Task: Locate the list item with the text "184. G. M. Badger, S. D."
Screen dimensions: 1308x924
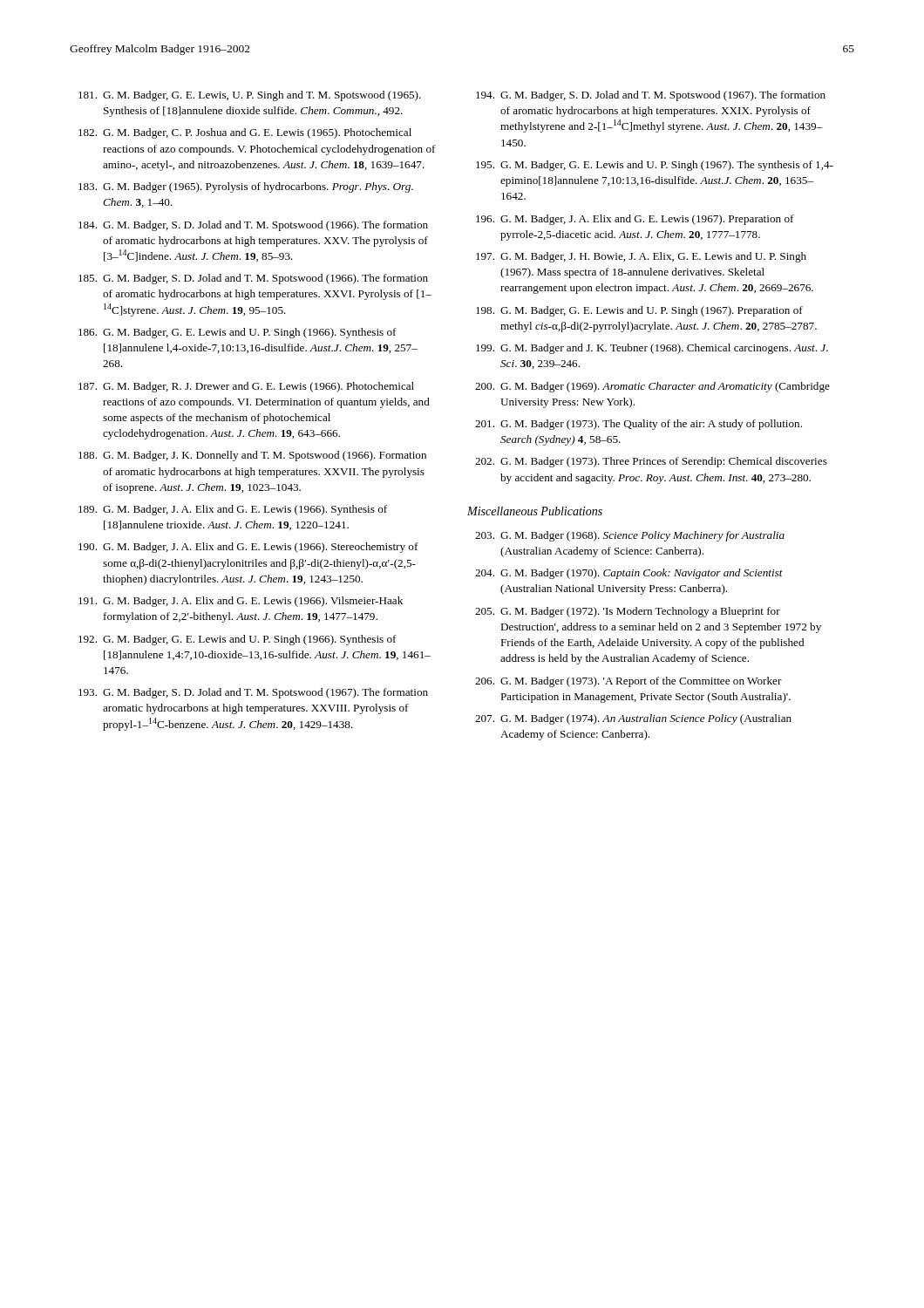Action: click(253, 241)
